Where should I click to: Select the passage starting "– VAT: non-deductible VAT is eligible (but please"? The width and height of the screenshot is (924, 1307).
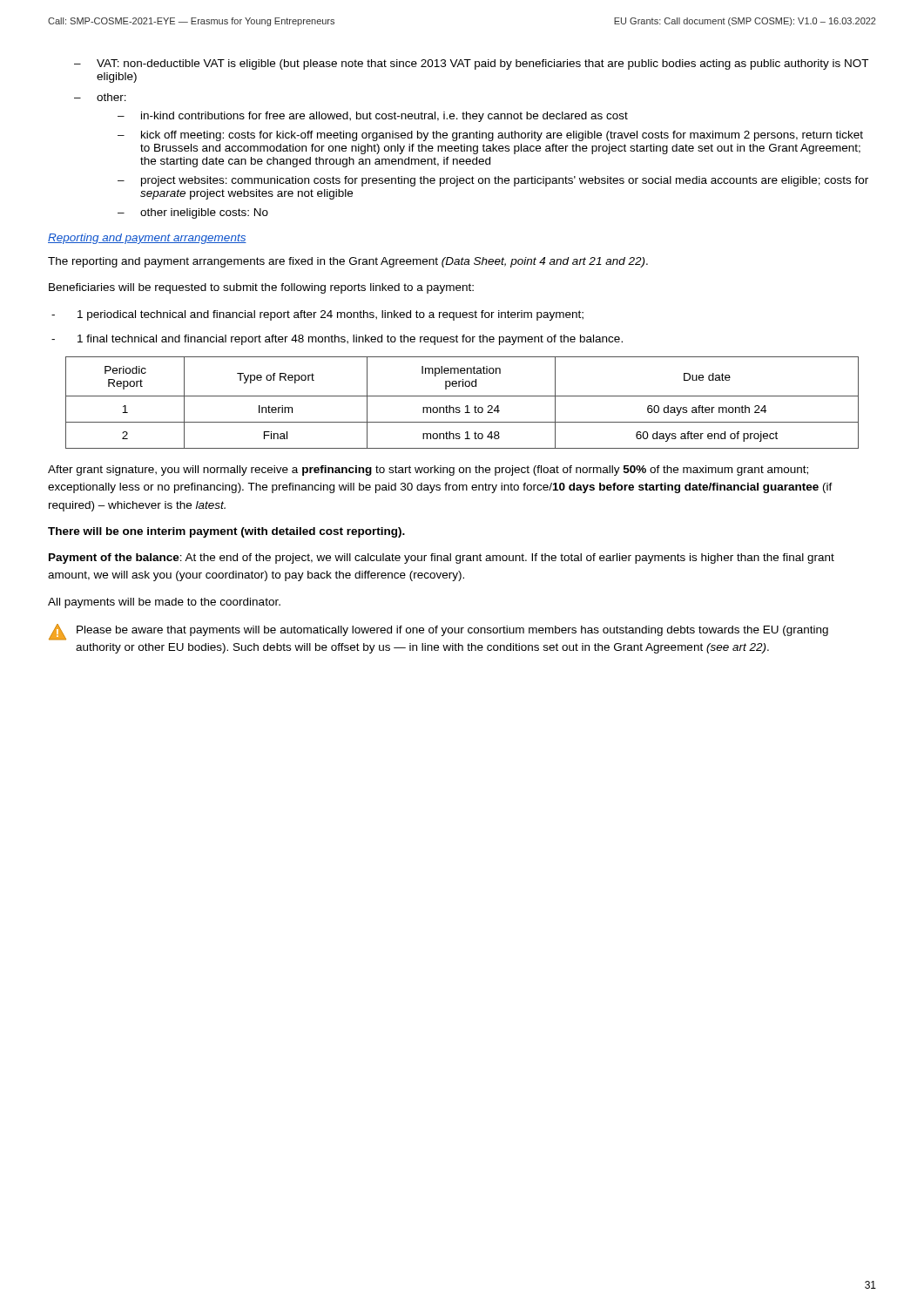pyautogui.click(x=475, y=70)
